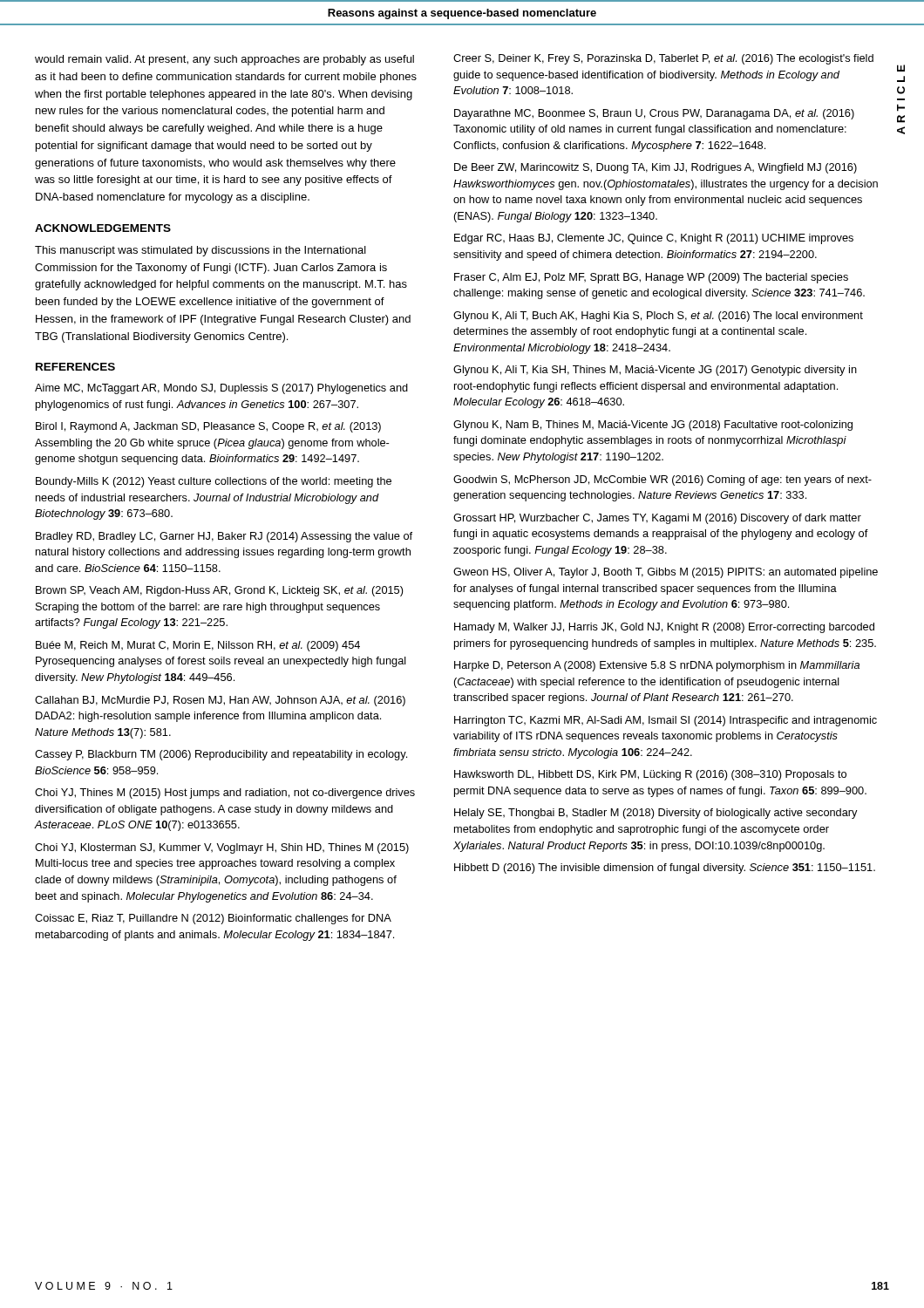Point to the text block starting "Bradley RD, Bradley"

pyautogui.click(x=224, y=552)
